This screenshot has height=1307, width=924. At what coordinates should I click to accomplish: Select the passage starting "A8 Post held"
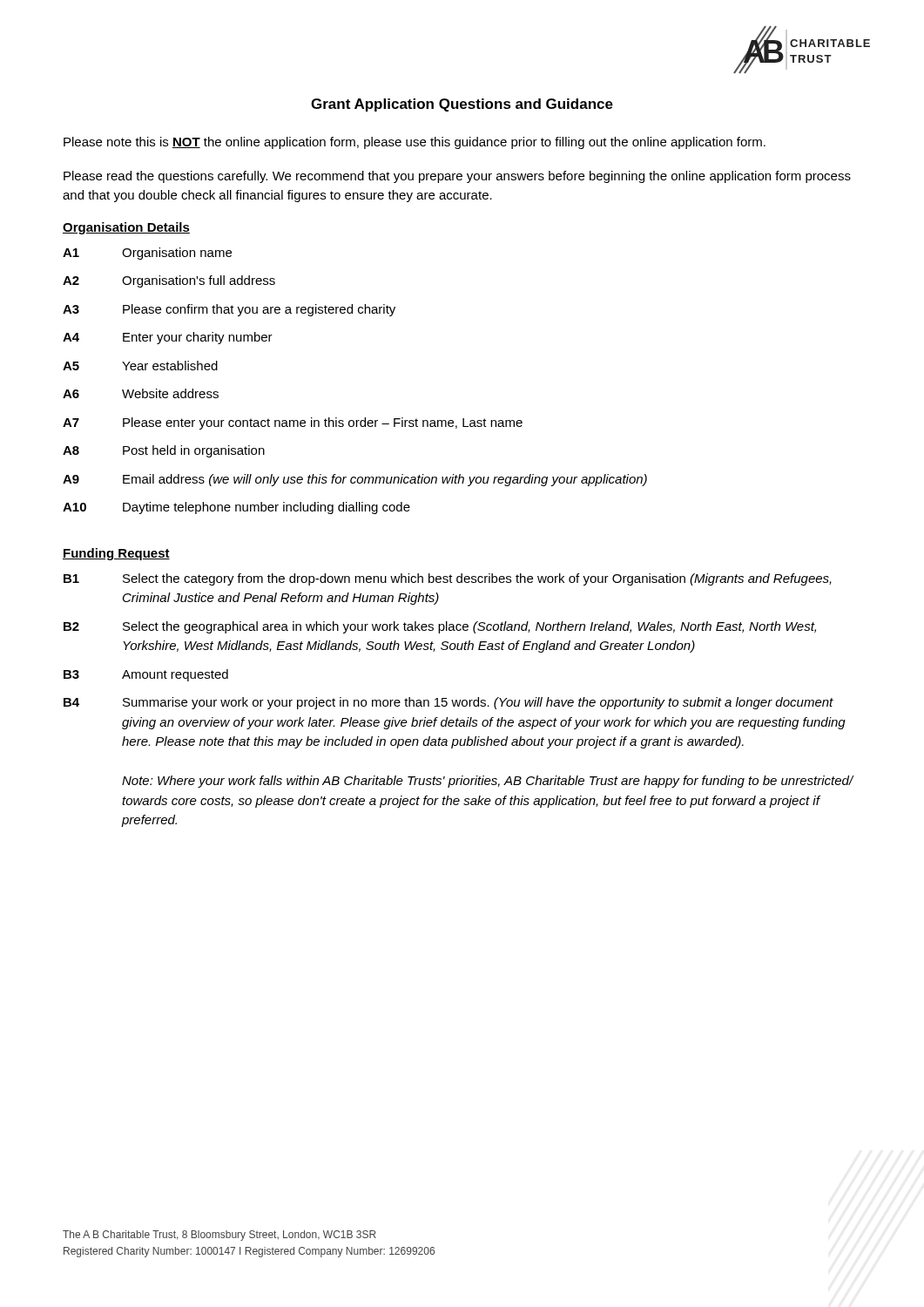164,451
